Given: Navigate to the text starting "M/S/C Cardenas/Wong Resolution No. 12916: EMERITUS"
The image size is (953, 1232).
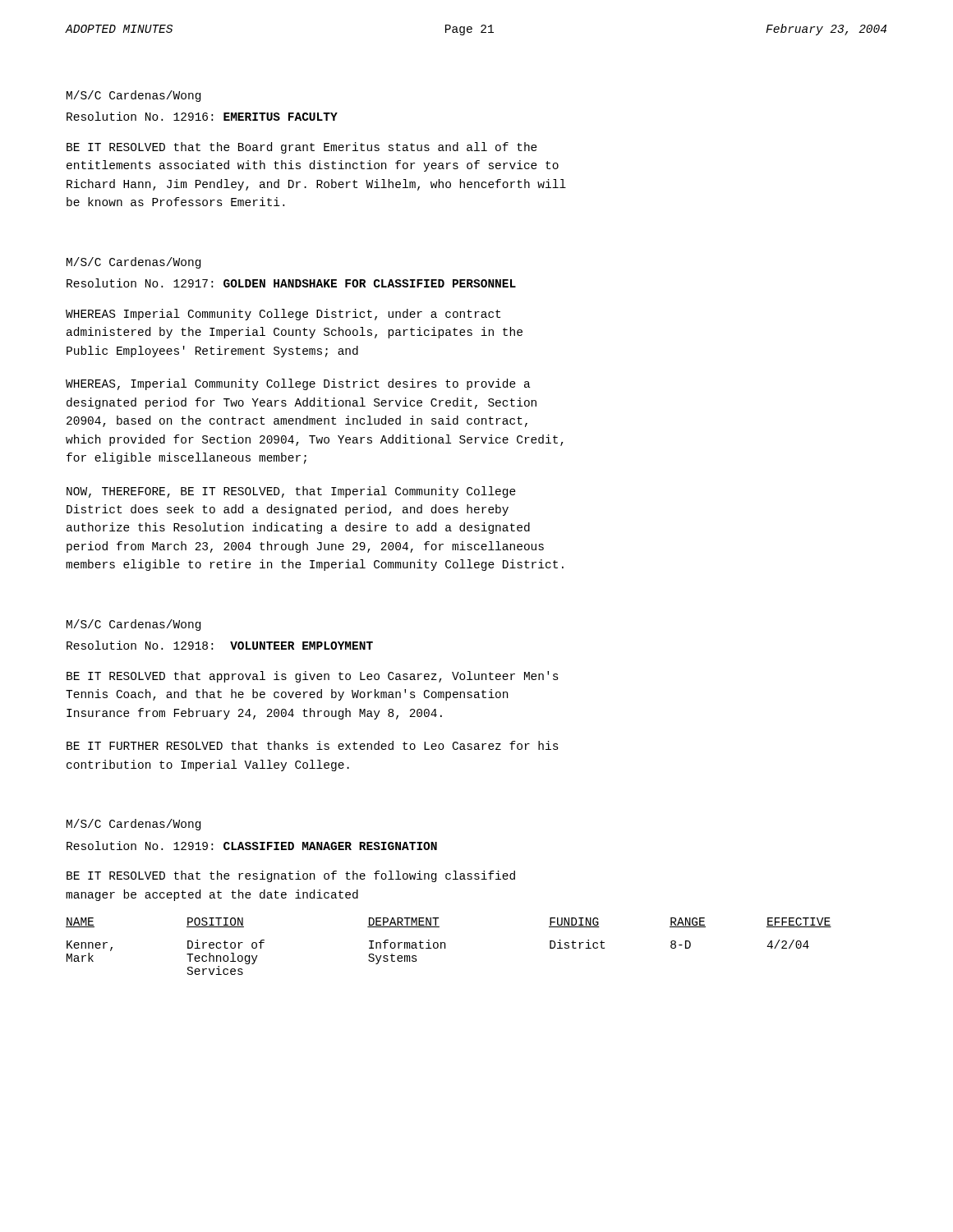Looking at the screenshot, I should (x=134, y=96).
